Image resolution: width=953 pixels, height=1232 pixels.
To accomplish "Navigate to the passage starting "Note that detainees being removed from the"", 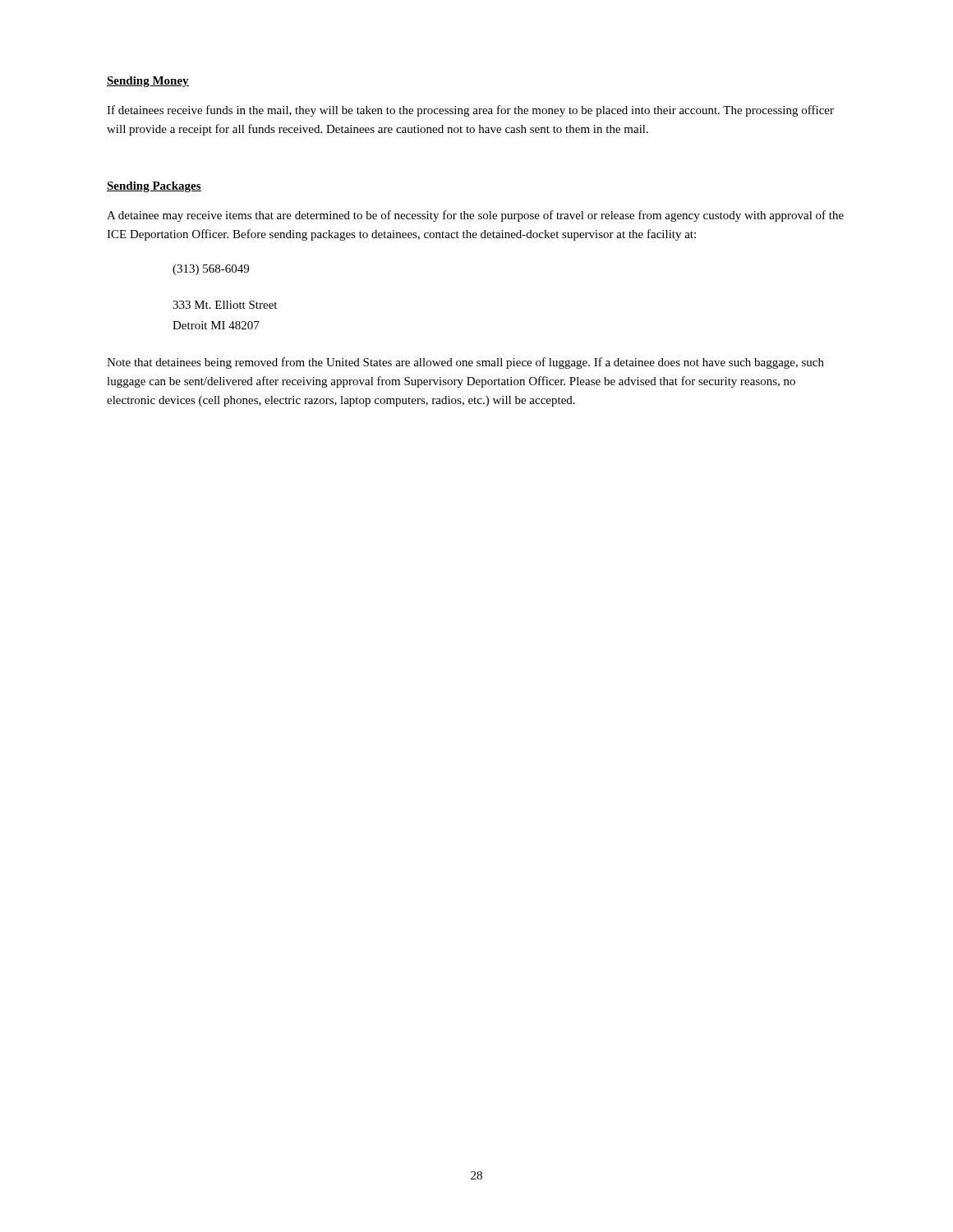I will 465,381.
